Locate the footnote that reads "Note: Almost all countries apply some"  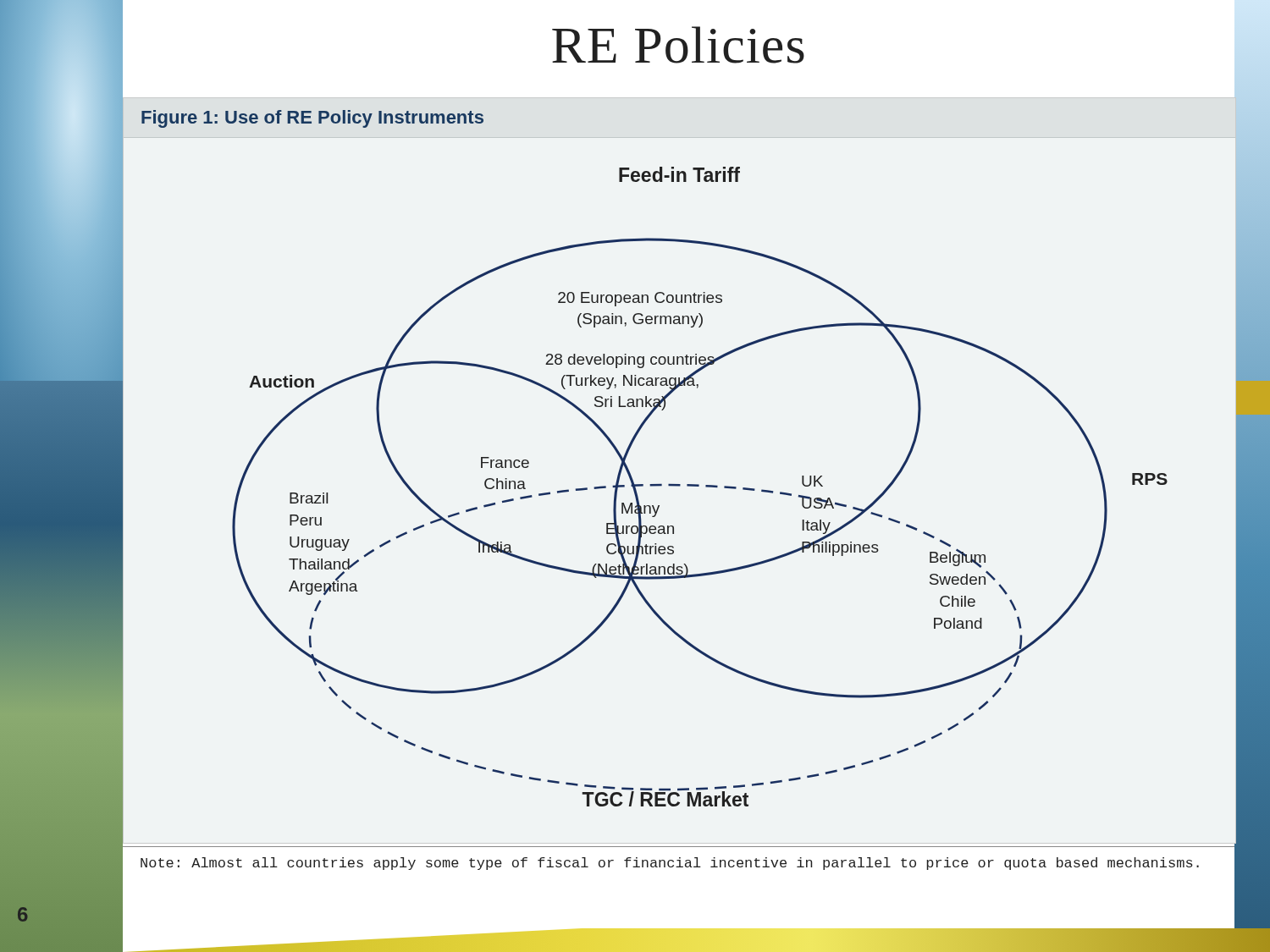(671, 864)
